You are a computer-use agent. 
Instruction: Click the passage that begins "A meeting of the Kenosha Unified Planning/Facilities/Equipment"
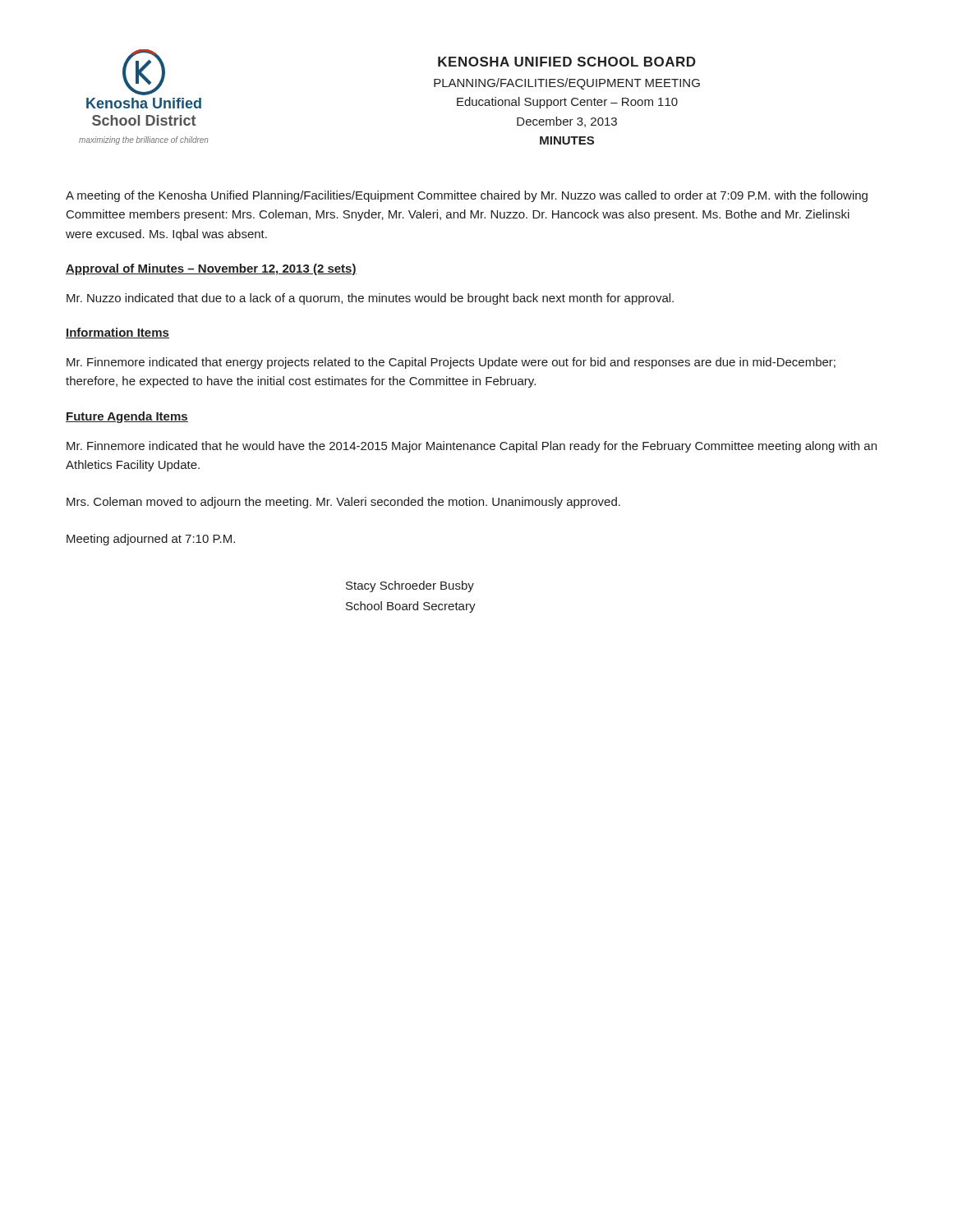tap(467, 214)
